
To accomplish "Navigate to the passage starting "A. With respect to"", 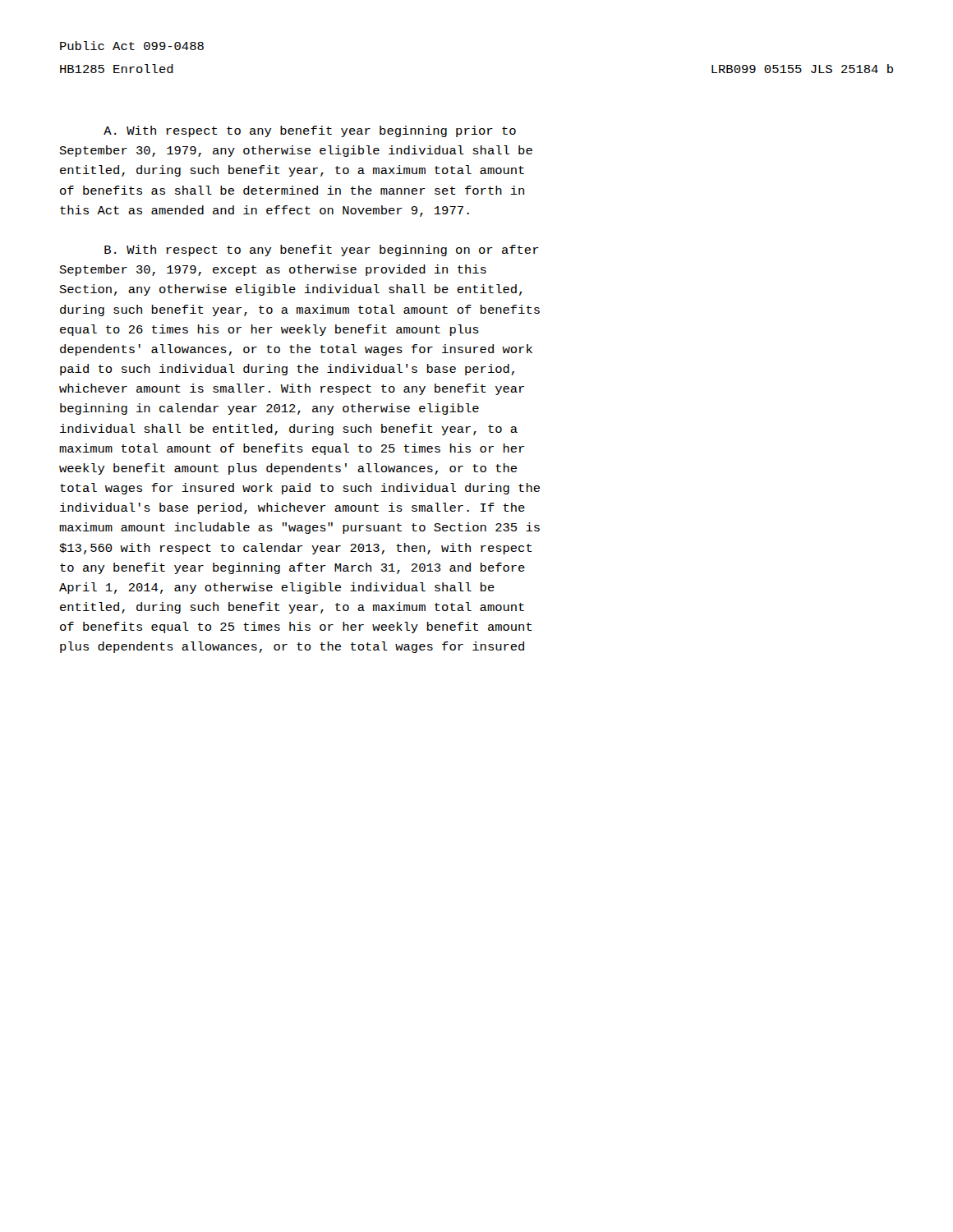I will 476,171.
